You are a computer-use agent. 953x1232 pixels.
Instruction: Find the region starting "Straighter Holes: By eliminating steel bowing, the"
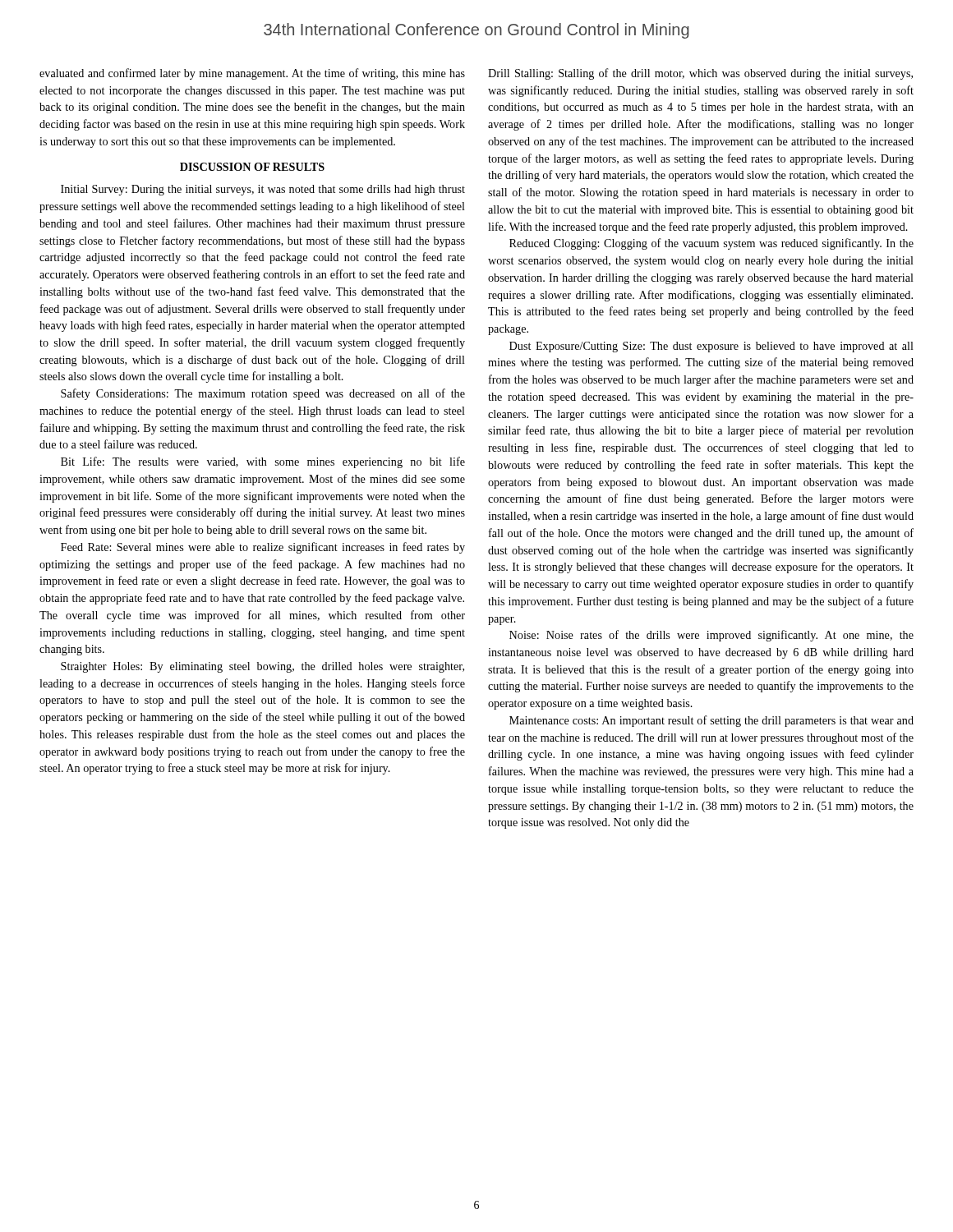252,717
